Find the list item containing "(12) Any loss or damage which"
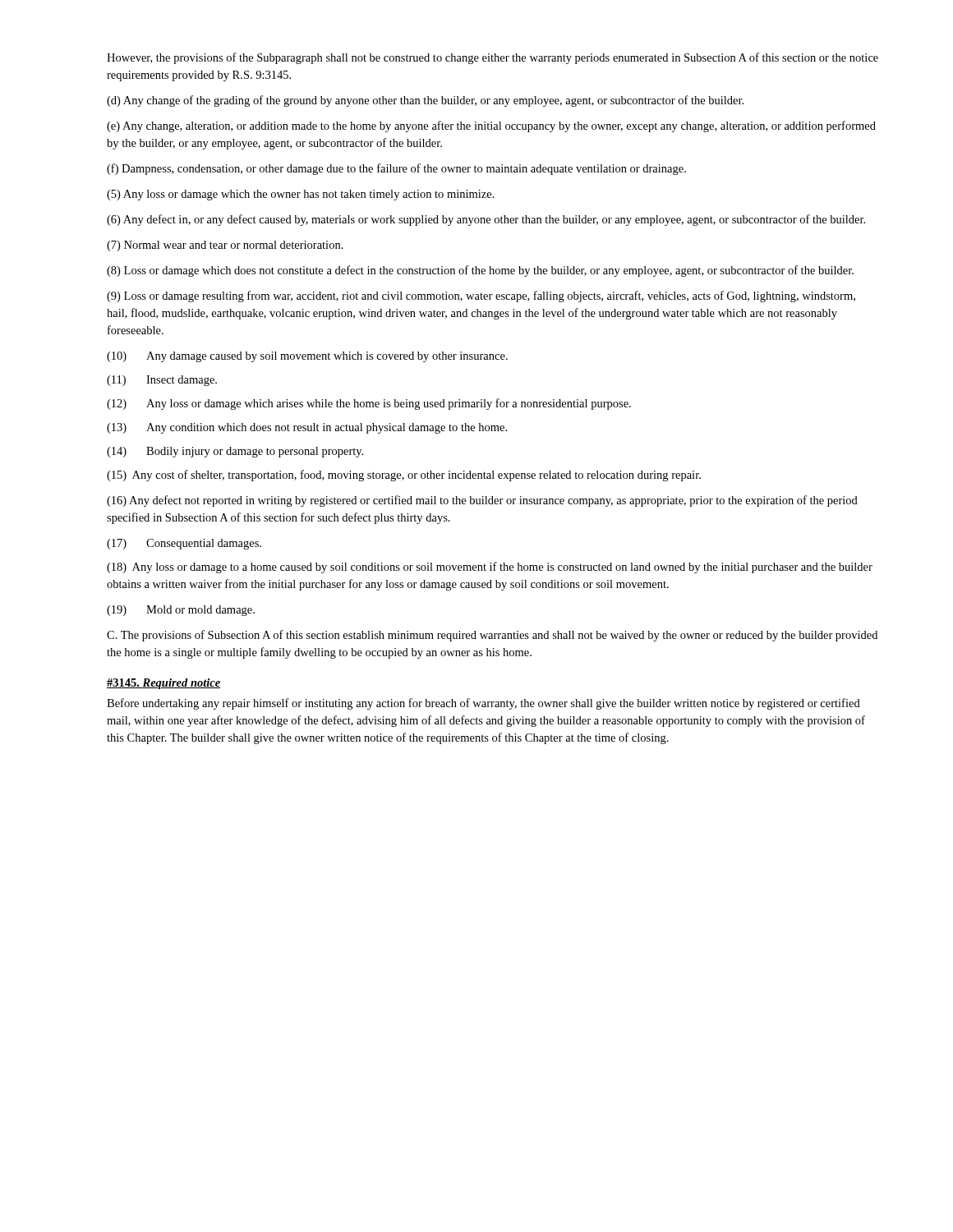Viewport: 953px width, 1232px height. pos(369,404)
